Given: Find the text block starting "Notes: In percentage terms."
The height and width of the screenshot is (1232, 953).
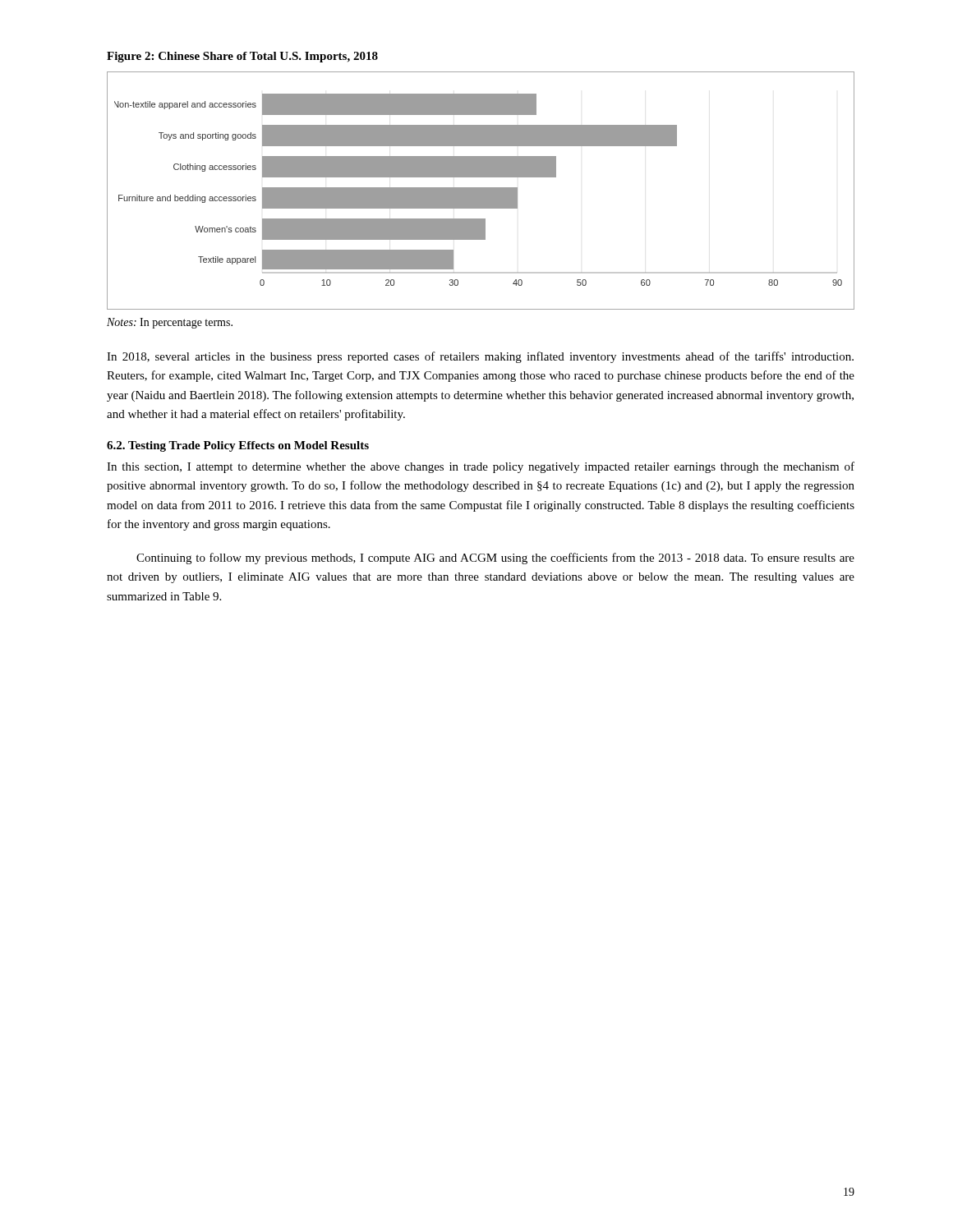Looking at the screenshot, I should (x=170, y=322).
